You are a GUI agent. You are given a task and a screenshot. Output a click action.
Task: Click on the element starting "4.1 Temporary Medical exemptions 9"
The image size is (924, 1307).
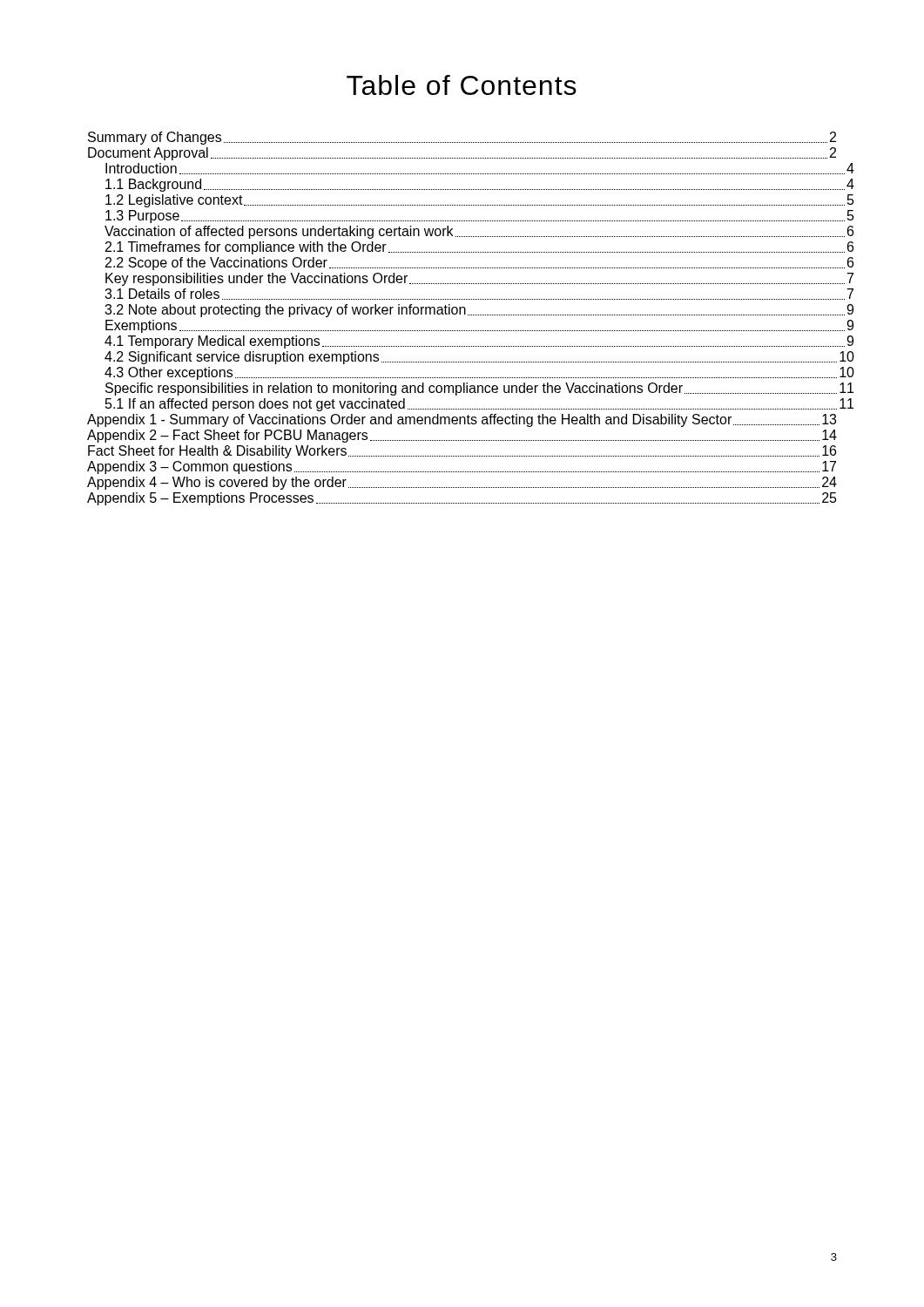(462, 342)
